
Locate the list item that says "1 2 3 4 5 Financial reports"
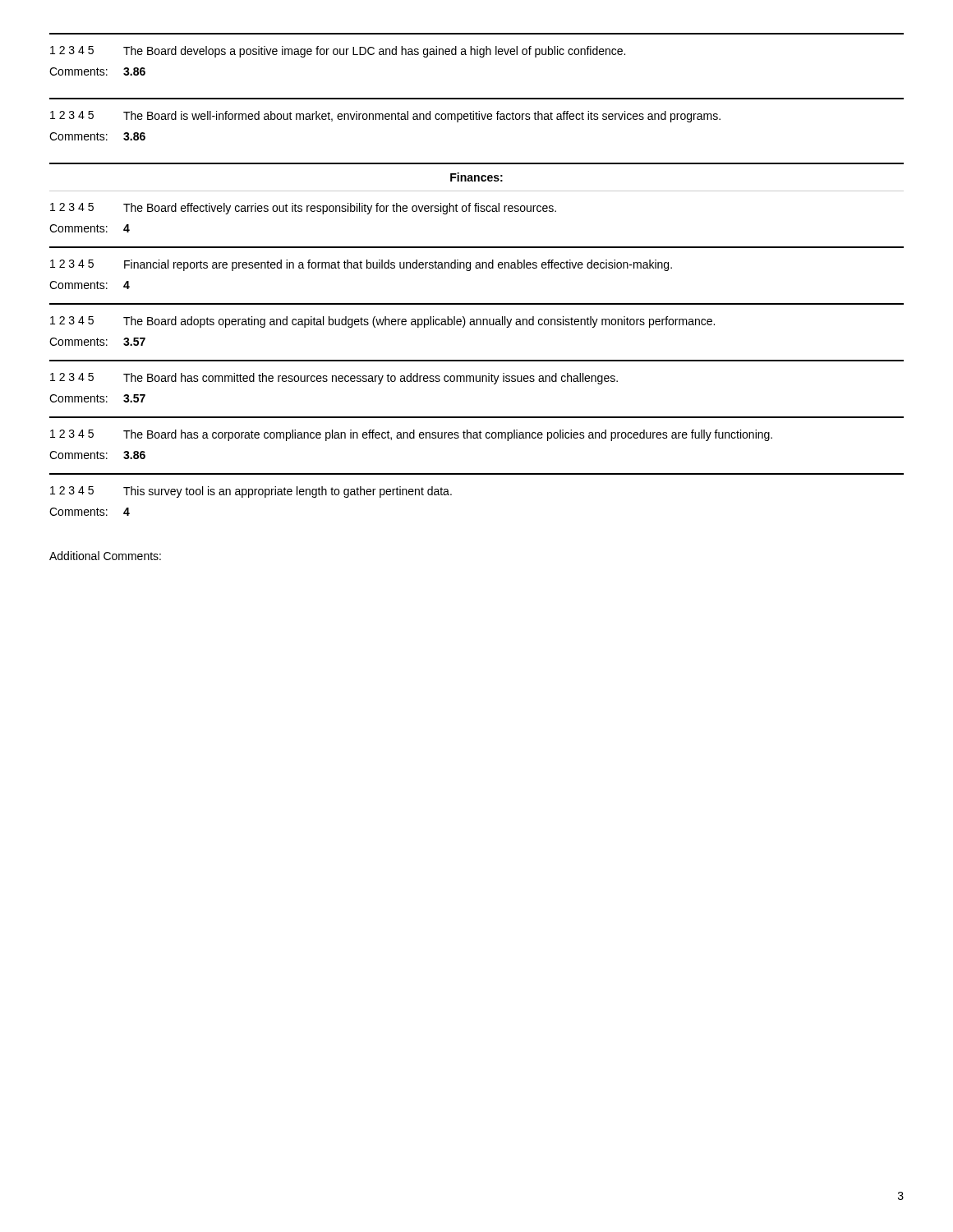476,276
